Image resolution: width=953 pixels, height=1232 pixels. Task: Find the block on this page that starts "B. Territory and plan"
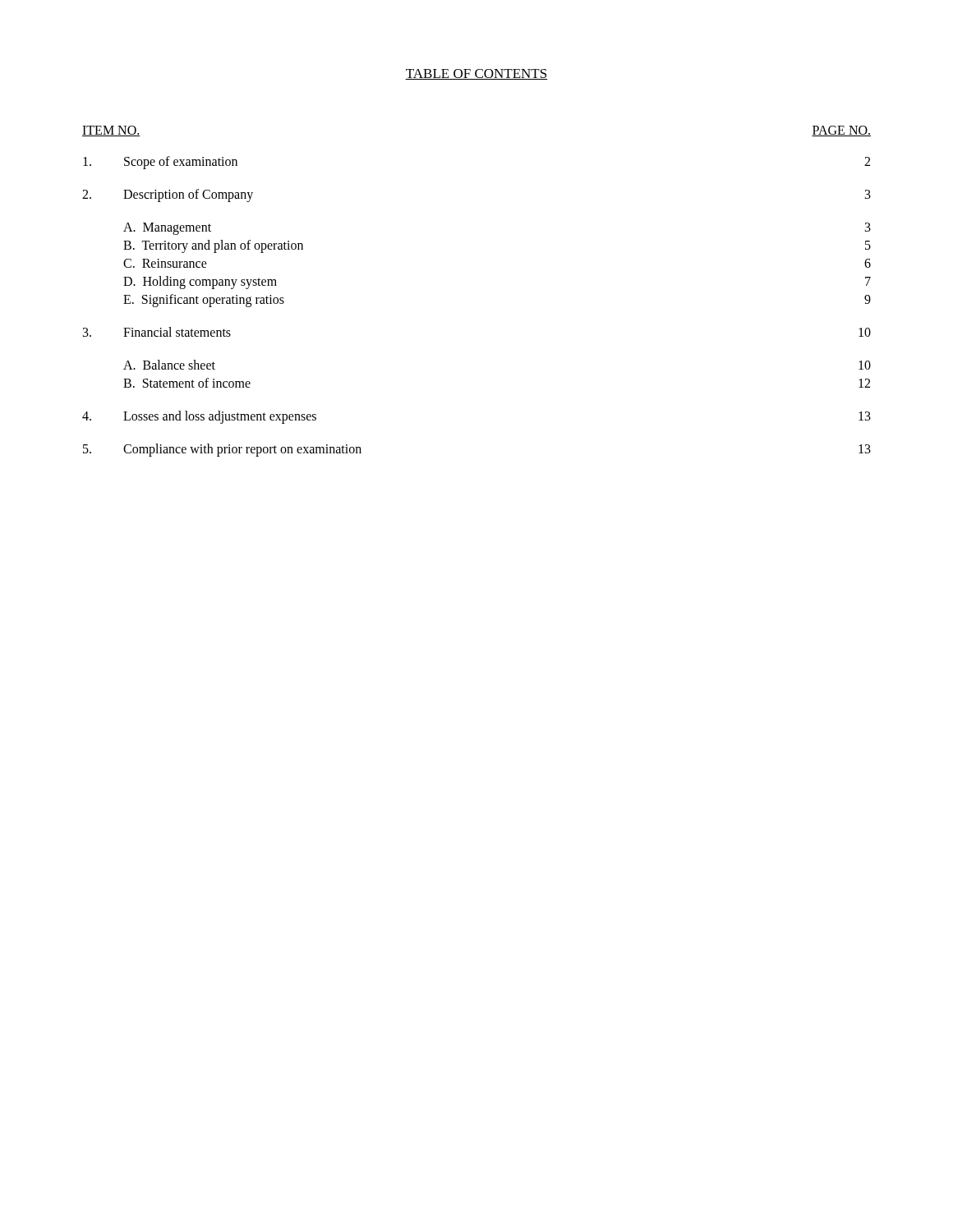tap(219, 246)
